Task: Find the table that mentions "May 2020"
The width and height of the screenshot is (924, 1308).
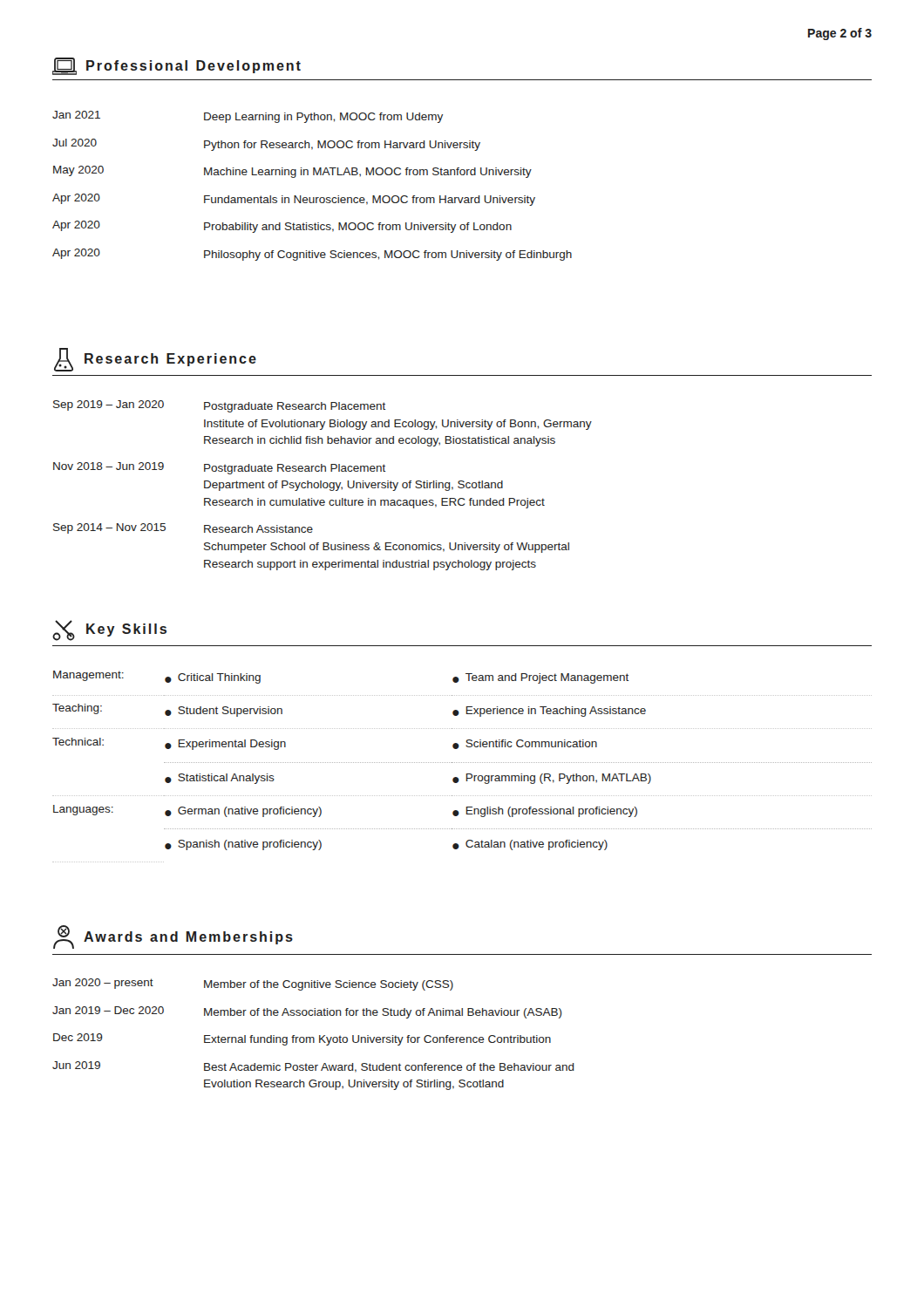Action: 462,185
